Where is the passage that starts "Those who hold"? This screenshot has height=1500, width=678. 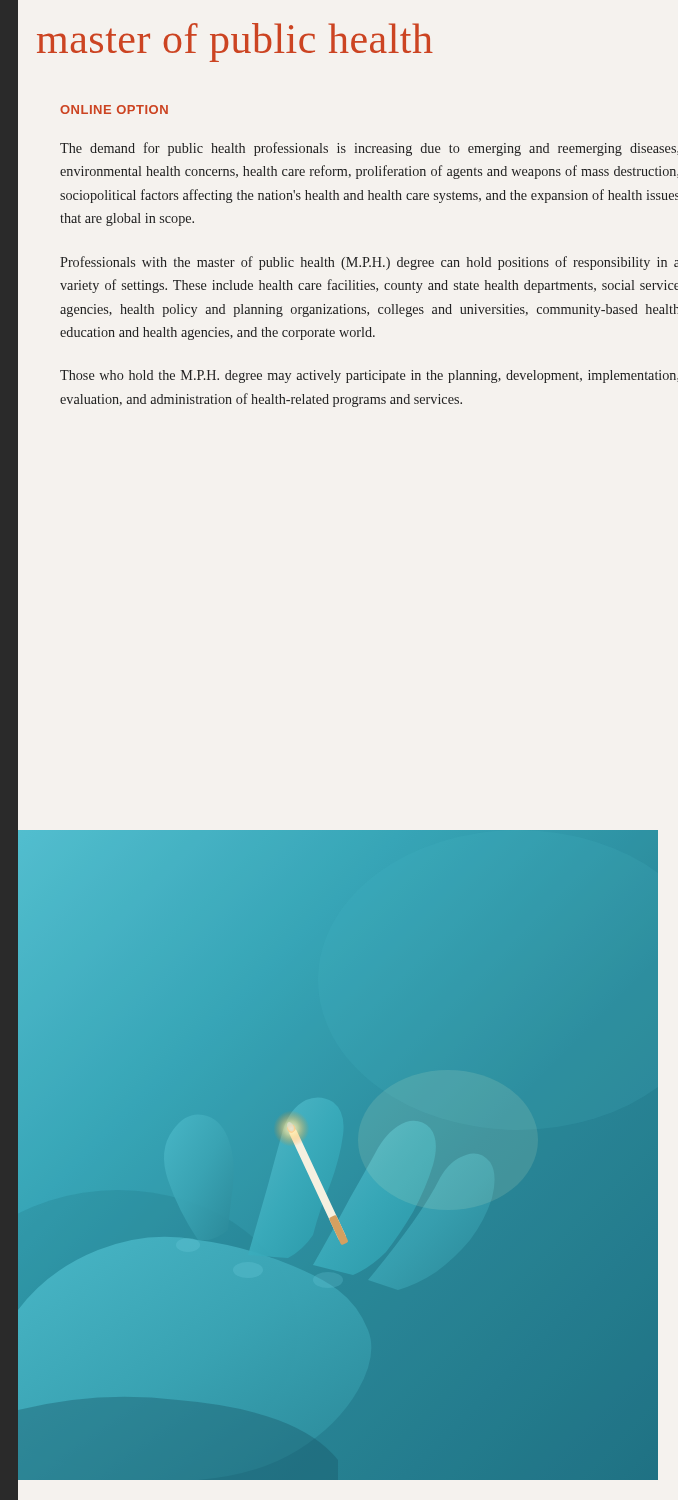369,388
